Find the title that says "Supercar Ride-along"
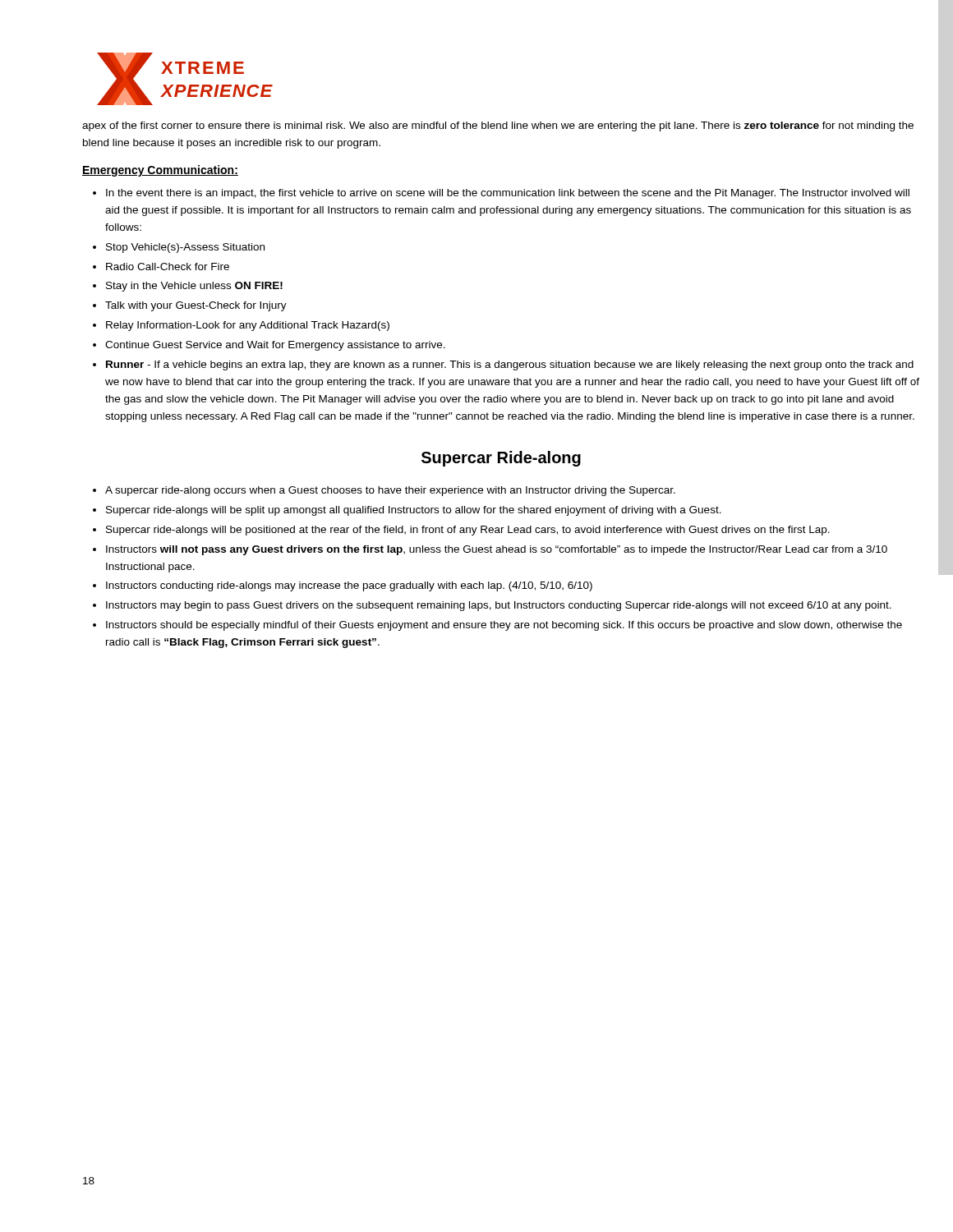953x1232 pixels. pos(501,457)
